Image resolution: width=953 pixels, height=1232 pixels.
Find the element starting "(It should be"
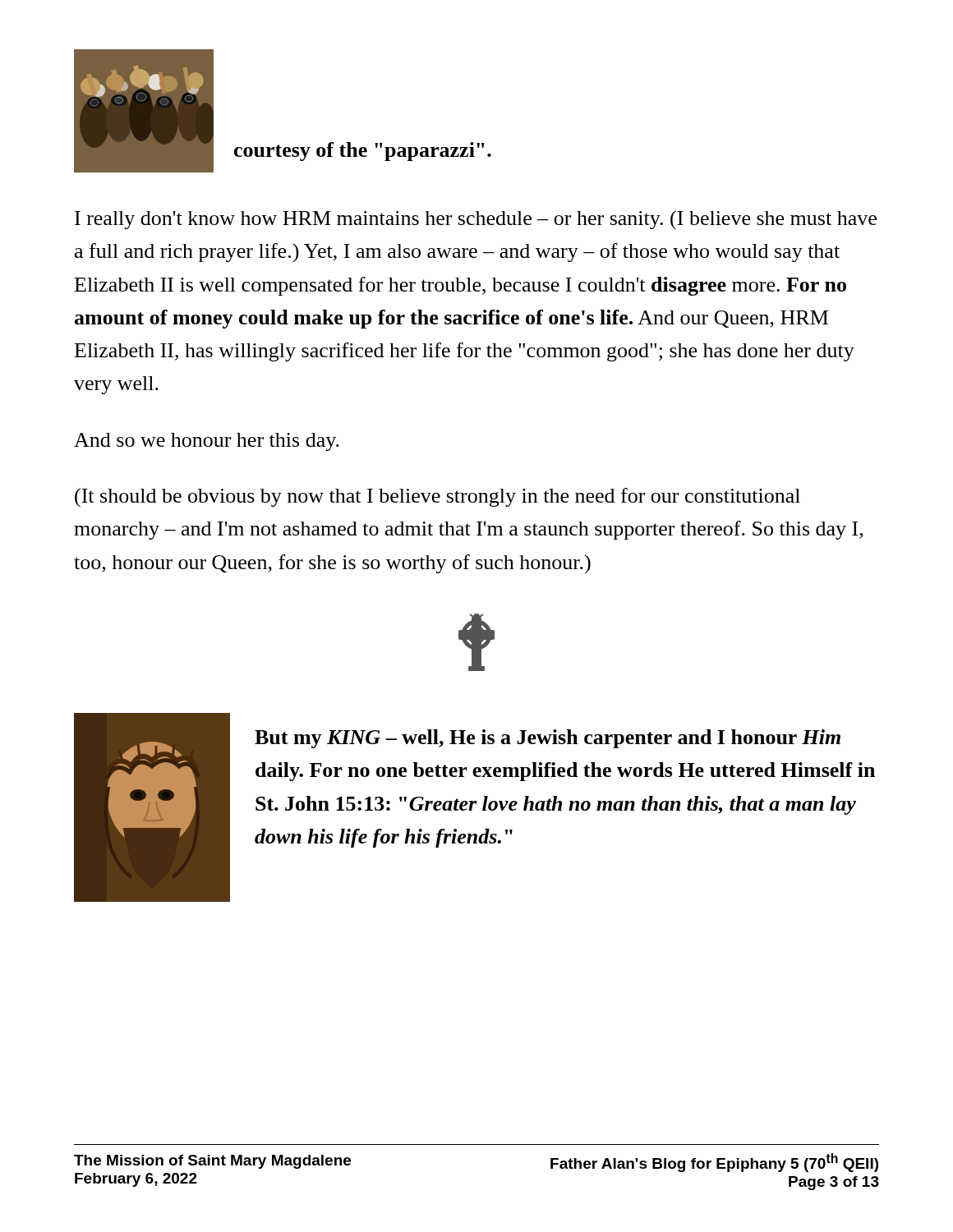point(469,529)
